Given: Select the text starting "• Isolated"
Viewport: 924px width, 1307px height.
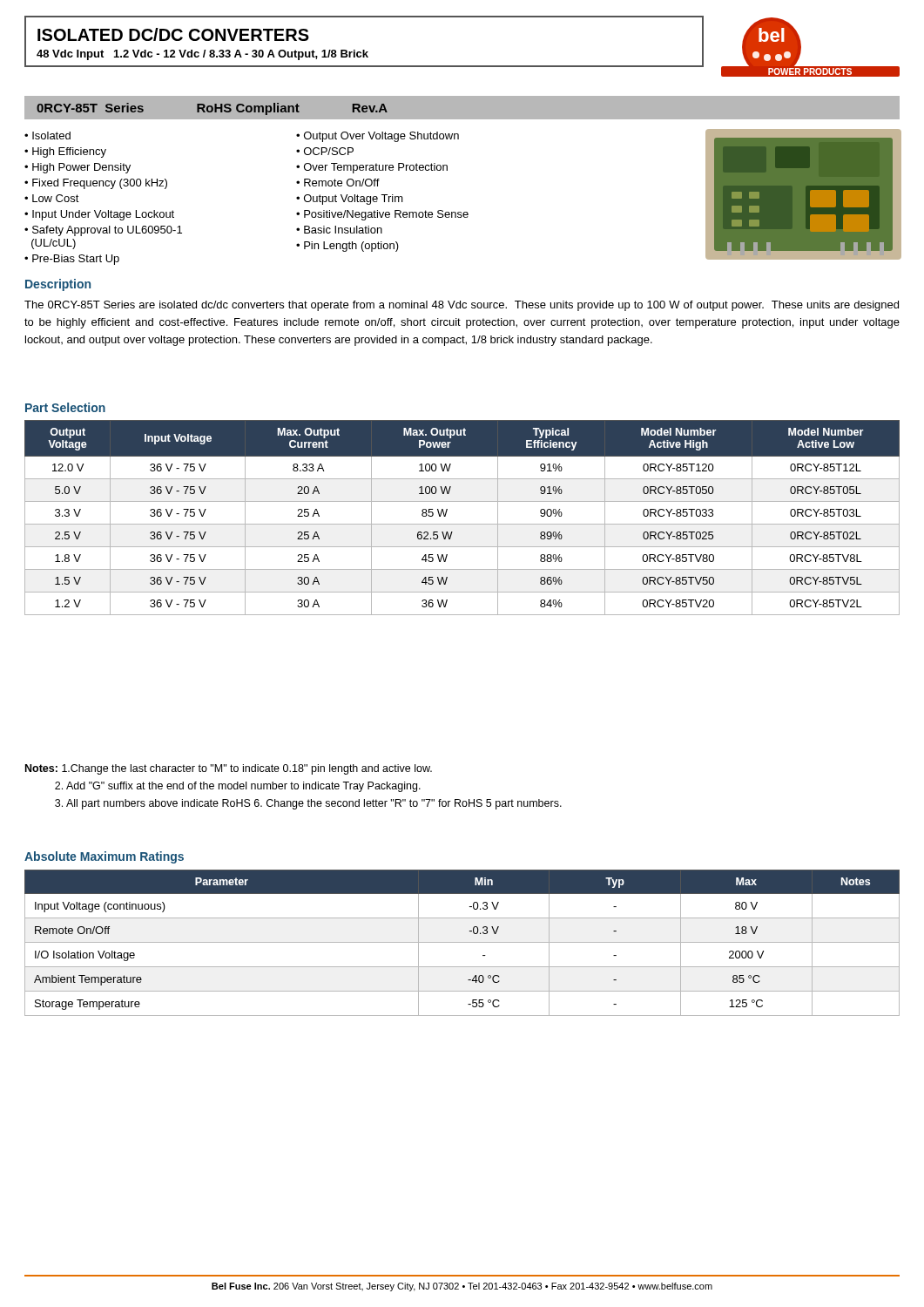Looking at the screenshot, I should tap(48, 136).
